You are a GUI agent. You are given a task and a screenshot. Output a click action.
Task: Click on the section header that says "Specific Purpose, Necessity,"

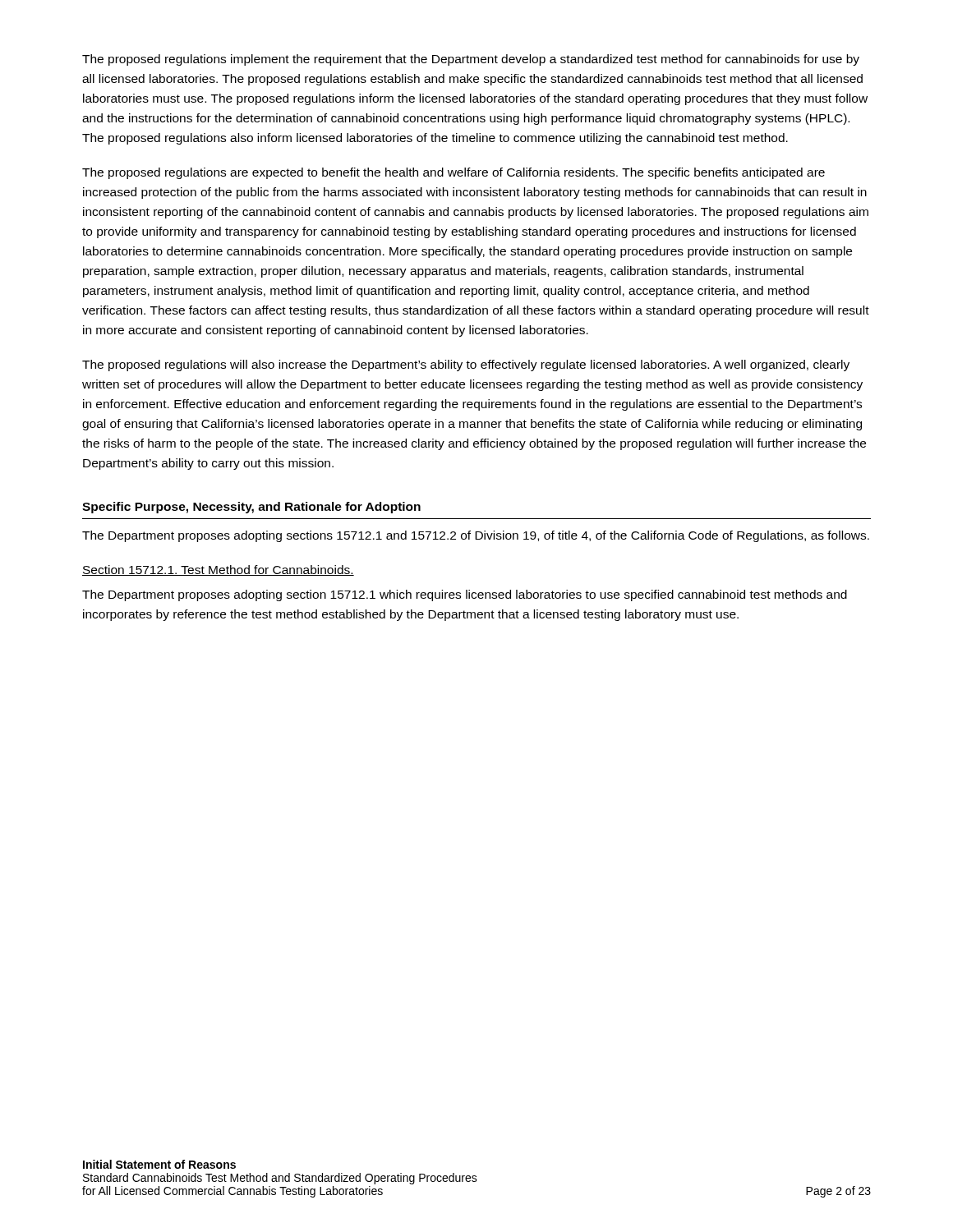[476, 509]
